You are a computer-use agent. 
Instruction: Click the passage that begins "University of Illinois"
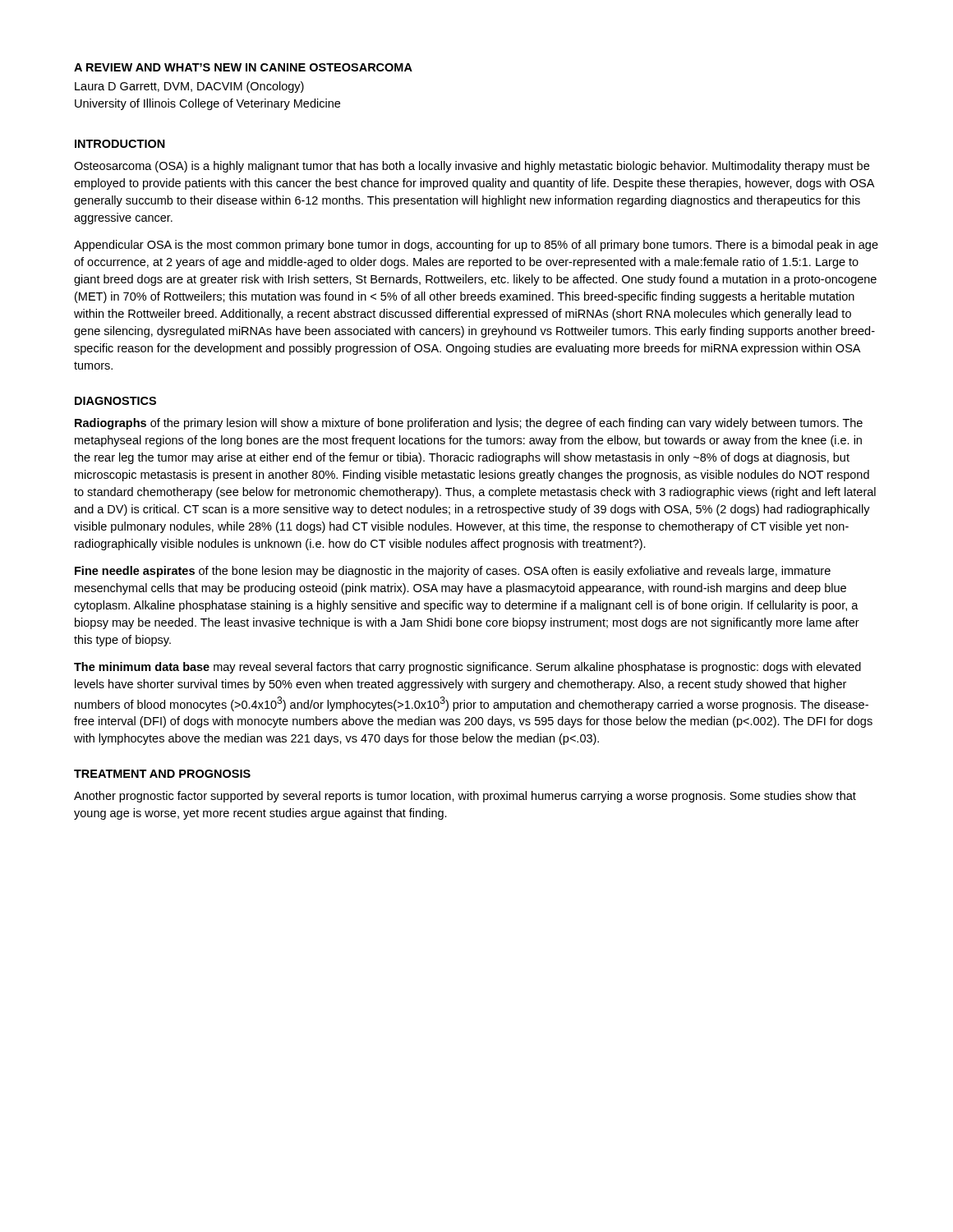pos(207,104)
